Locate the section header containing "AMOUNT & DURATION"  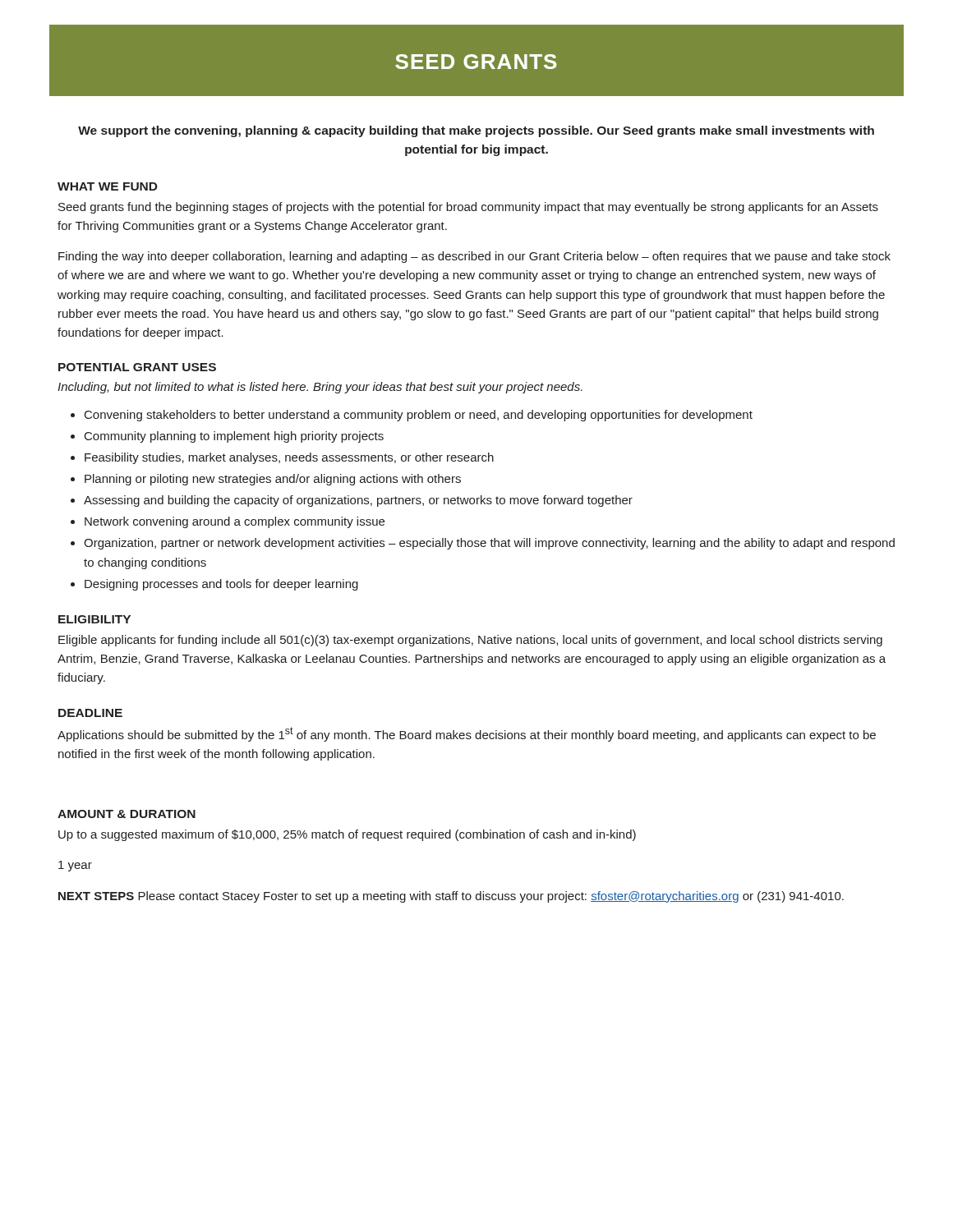click(x=127, y=814)
